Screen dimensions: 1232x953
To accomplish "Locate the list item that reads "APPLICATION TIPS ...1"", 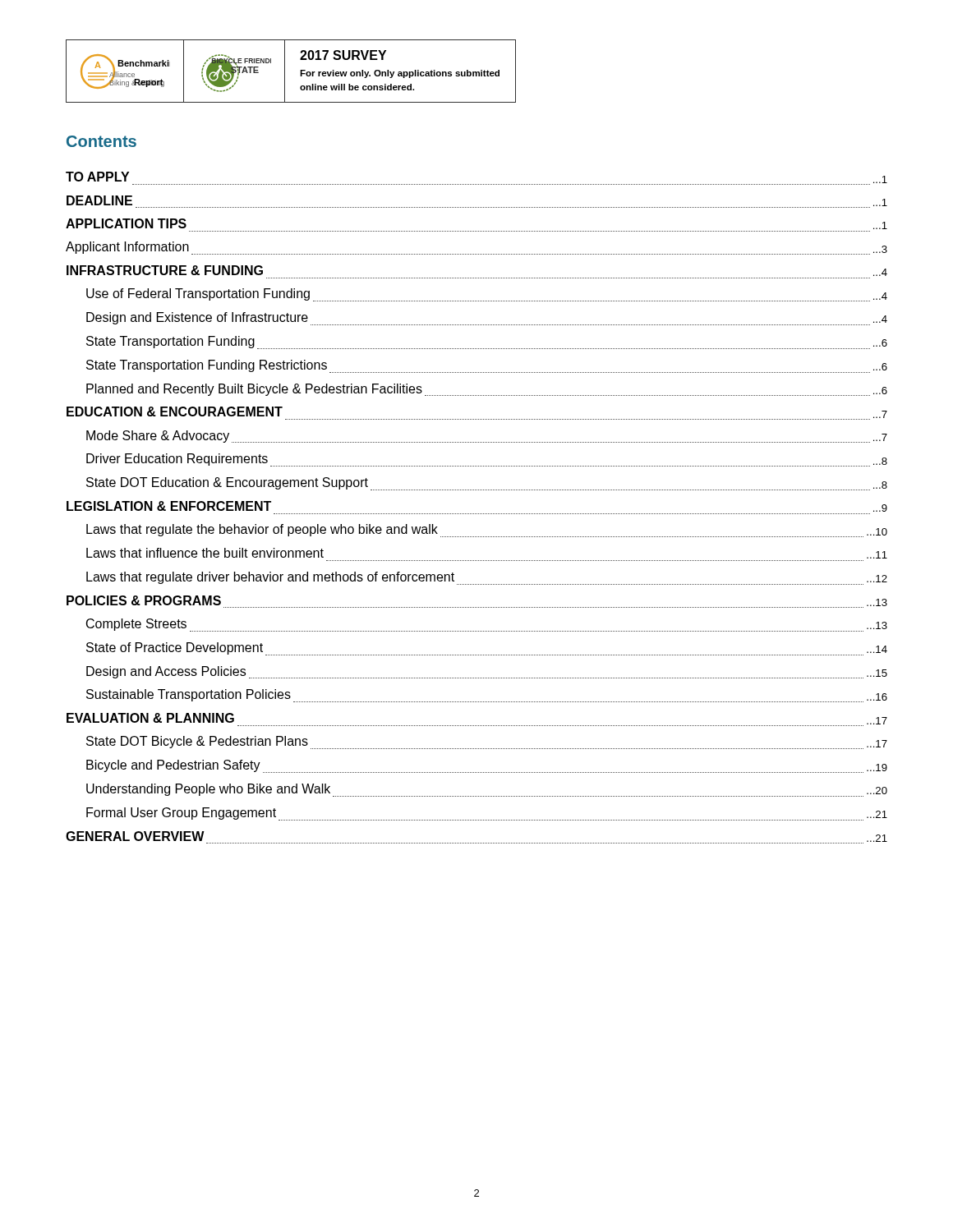I will coord(476,225).
